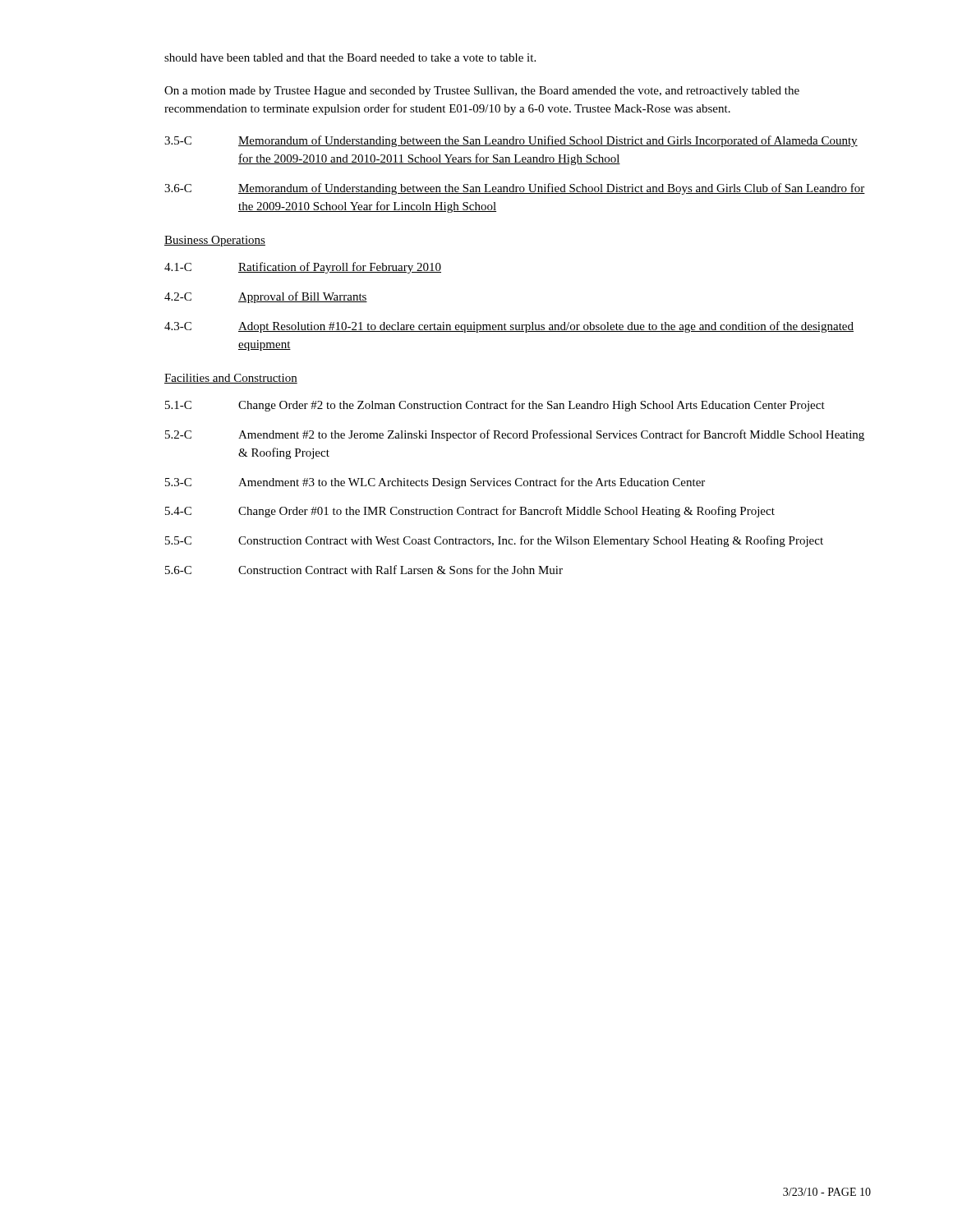This screenshot has width=953, height=1232.
Task: Find the list item that reads "4.3-C Adopt Resolution #10-21 to declare"
Action: coord(518,335)
